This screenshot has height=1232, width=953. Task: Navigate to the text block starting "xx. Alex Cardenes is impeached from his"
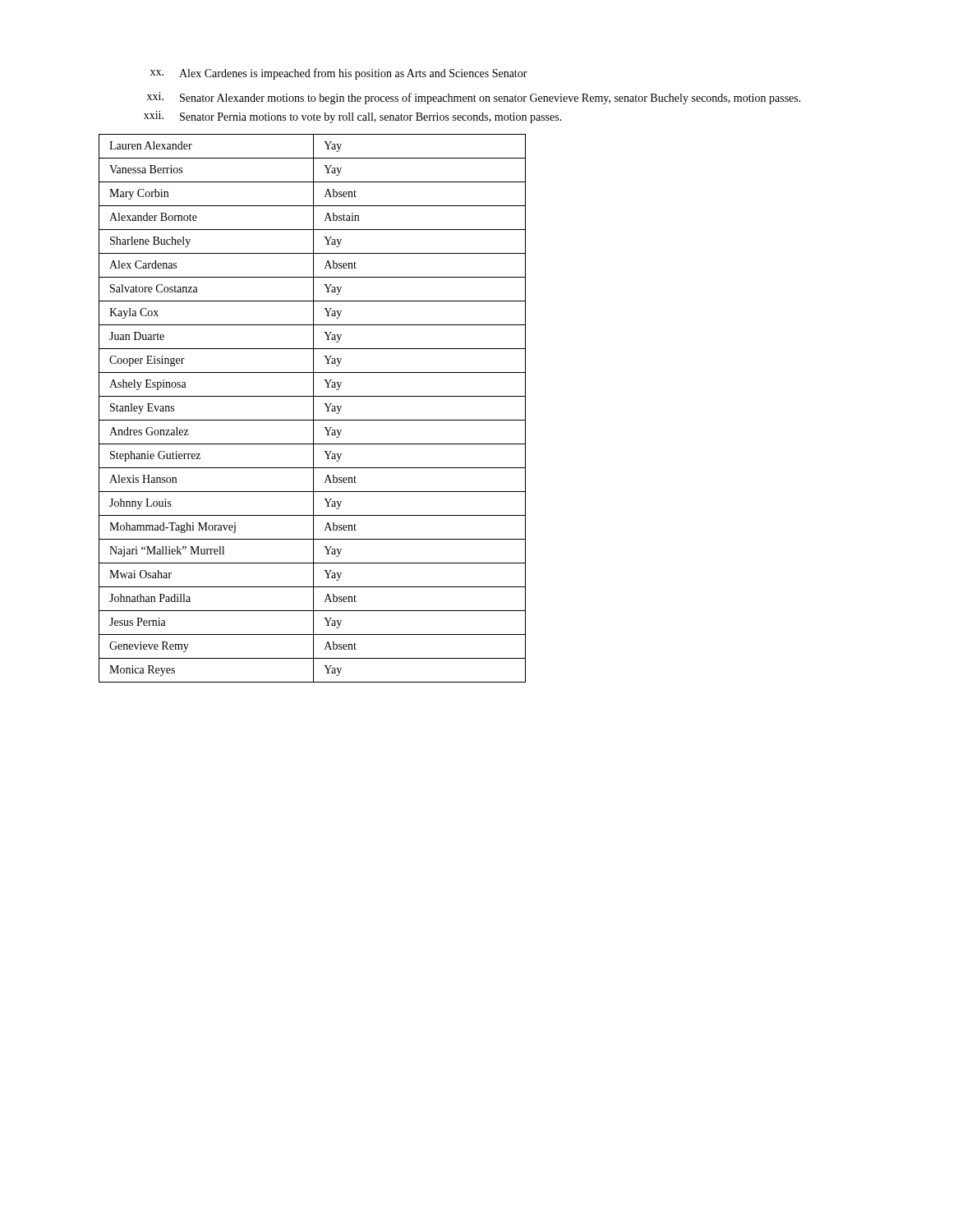(x=476, y=74)
